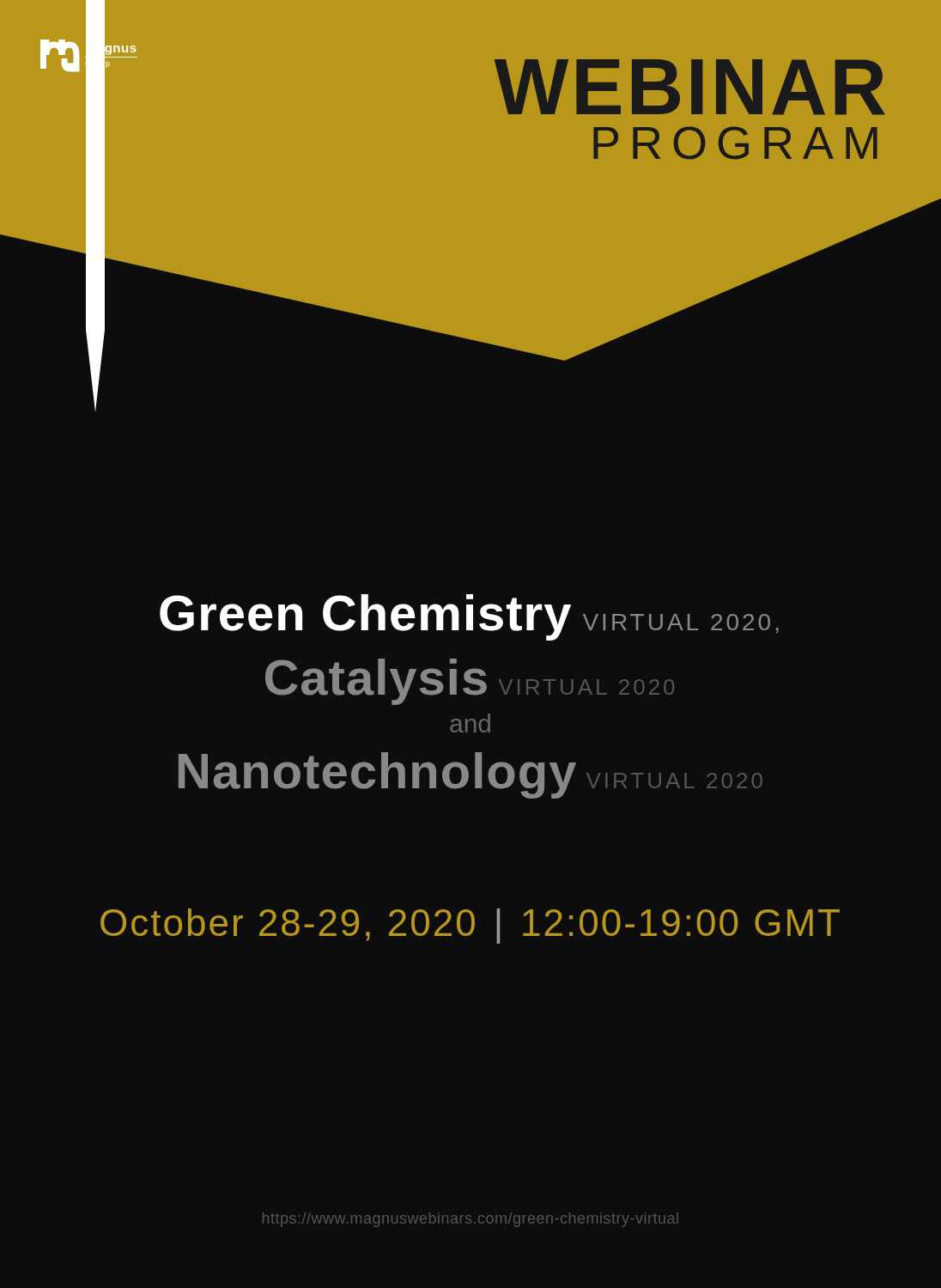Viewport: 941px width, 1288px height.
Task: Click the passage that begins "October 28-29, 2020|12:00-19:00"
Action: pos(470,923)
